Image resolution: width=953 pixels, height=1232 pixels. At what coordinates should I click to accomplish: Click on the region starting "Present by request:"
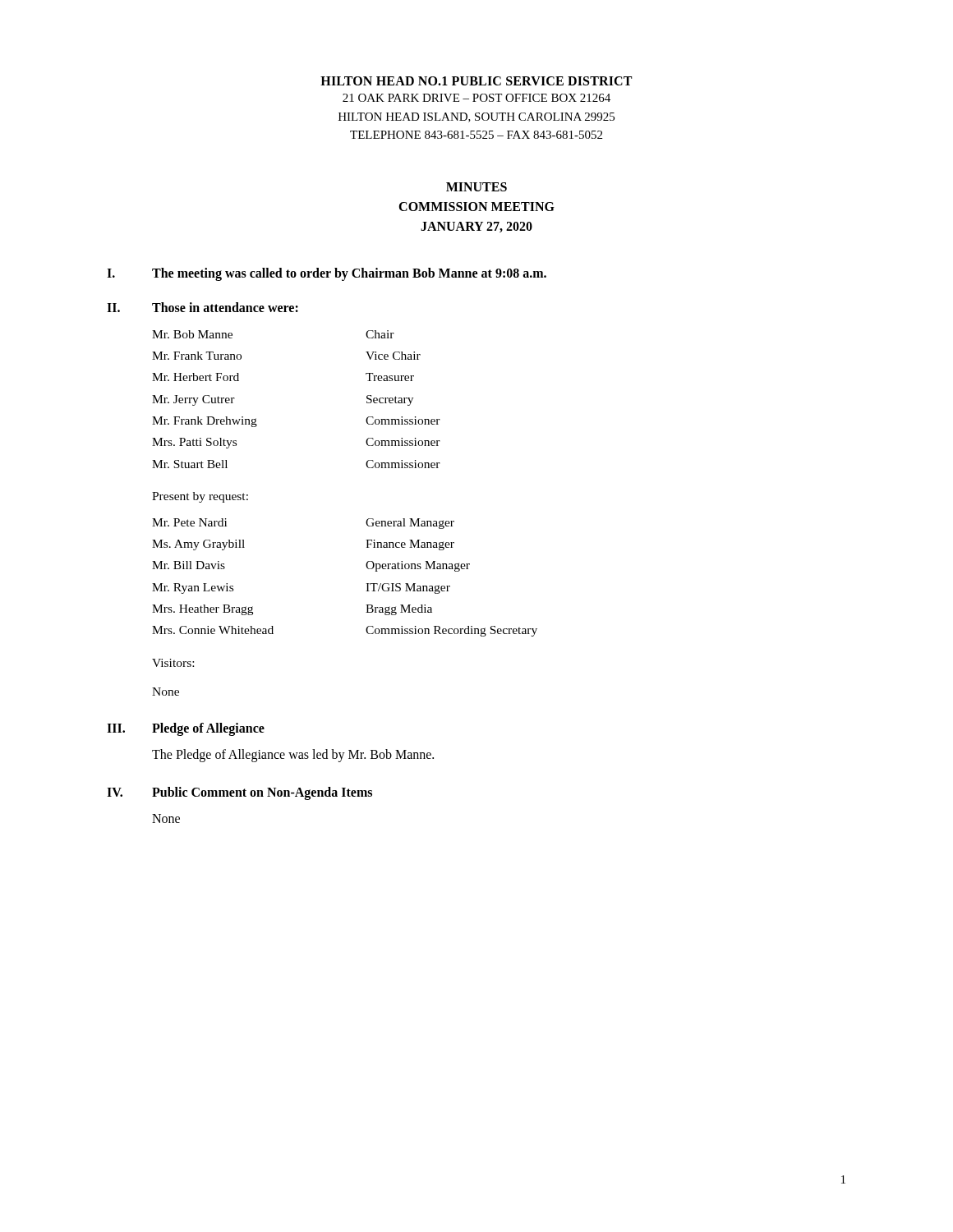click(x=200, y=496)
